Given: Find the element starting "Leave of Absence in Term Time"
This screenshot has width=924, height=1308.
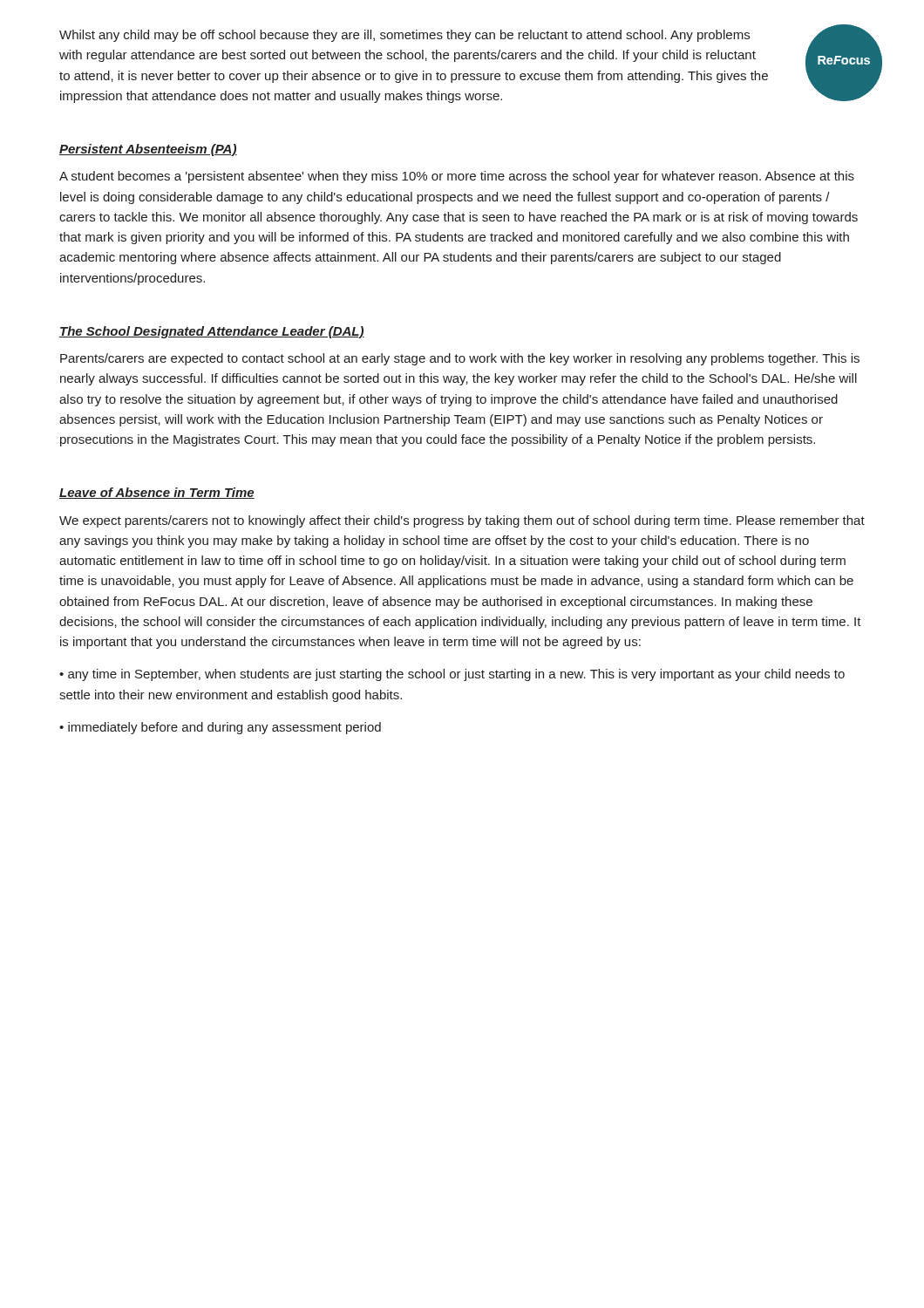Looking at the screenshot, I should [157, 493].
